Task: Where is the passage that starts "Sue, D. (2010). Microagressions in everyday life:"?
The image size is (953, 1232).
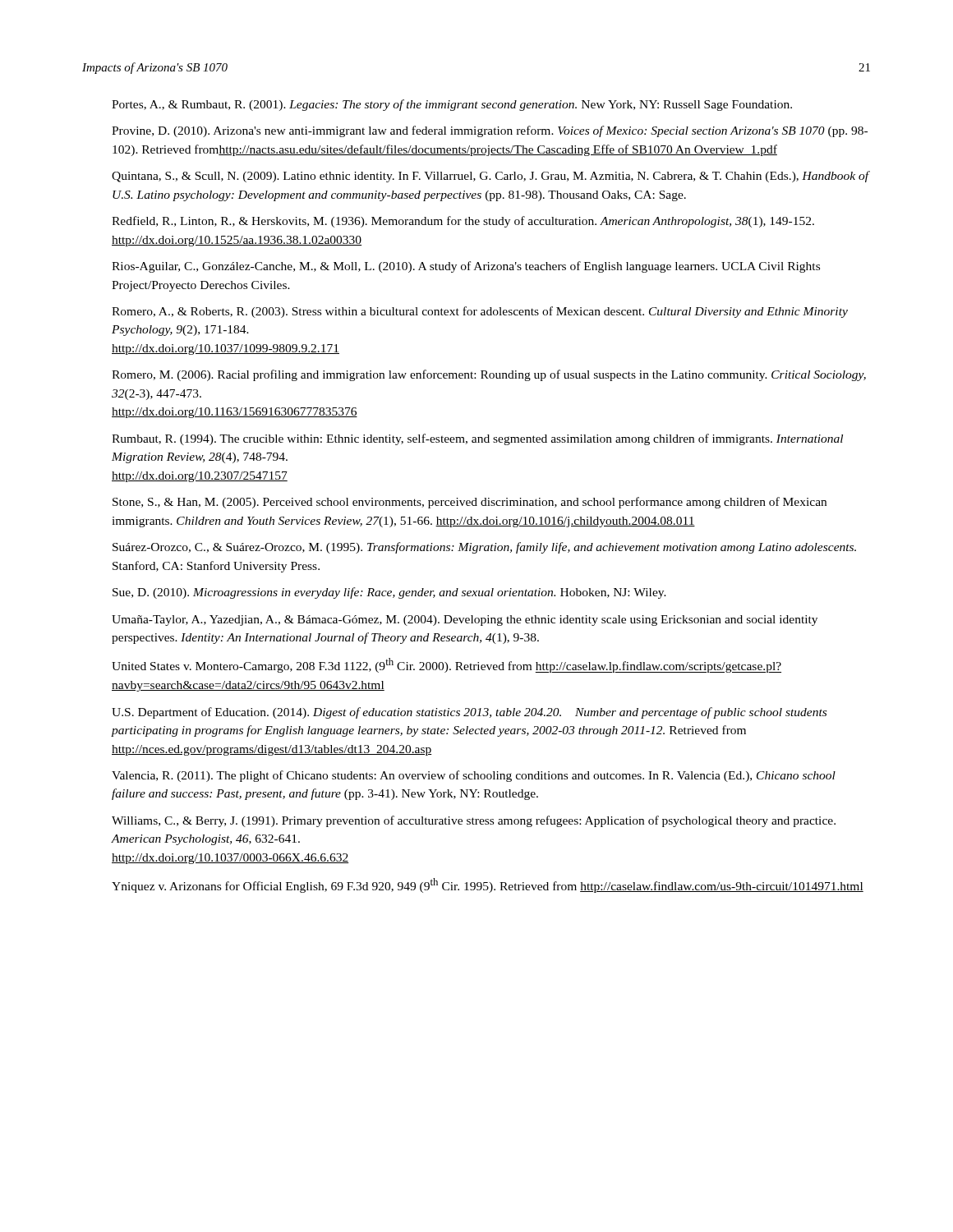Action: (476, 592)
